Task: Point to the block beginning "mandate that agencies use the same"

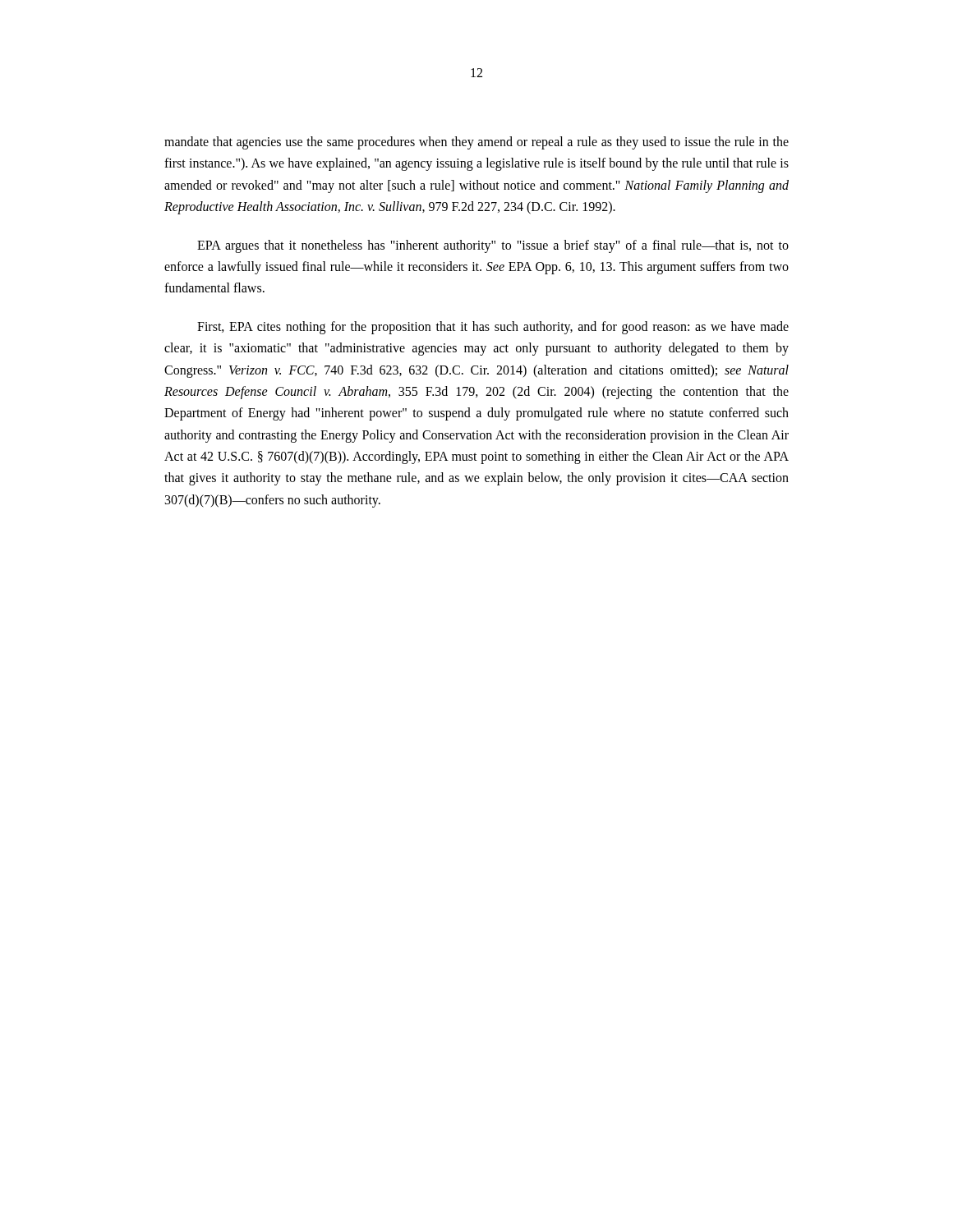Action: click(x=476, y=174)
